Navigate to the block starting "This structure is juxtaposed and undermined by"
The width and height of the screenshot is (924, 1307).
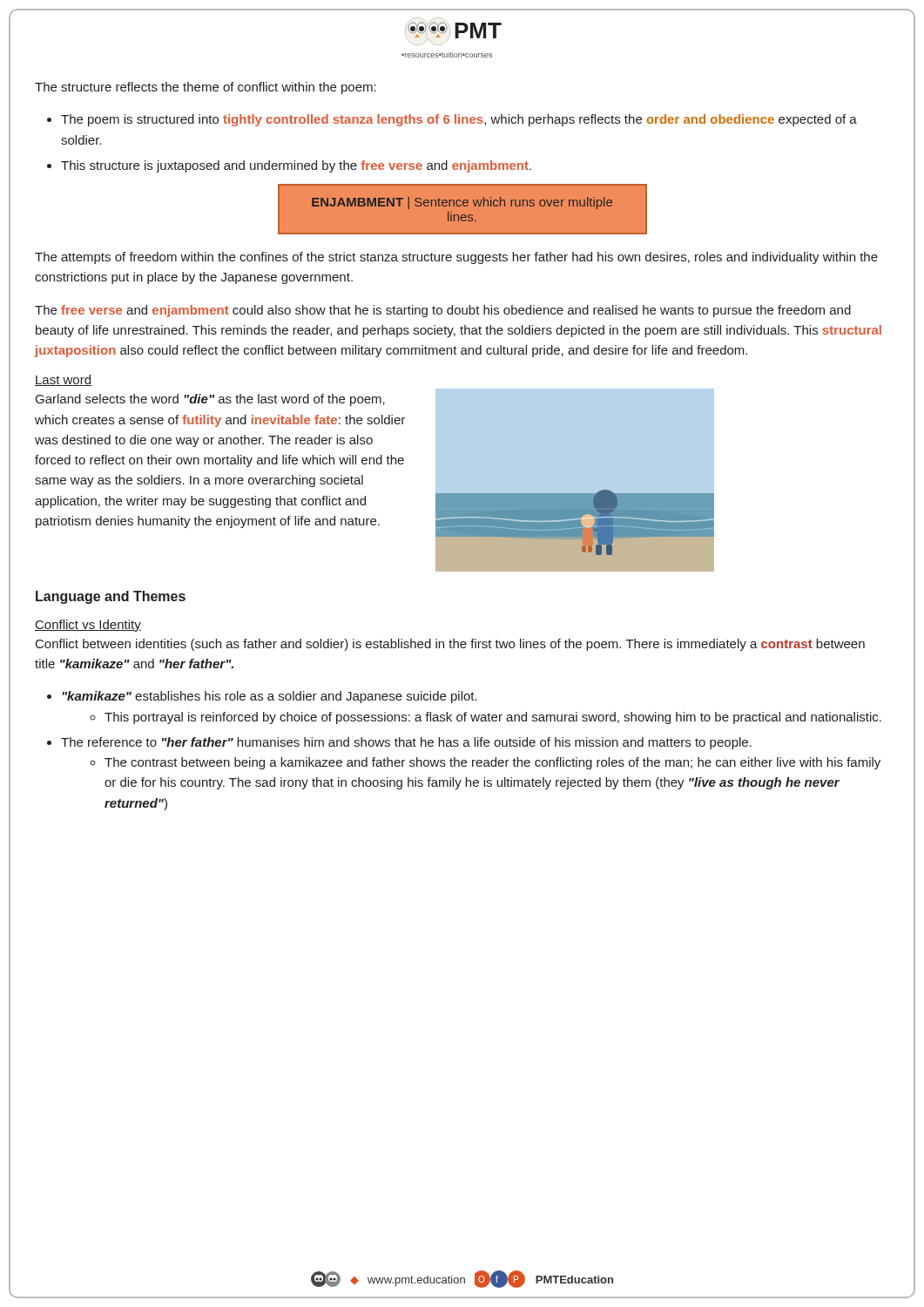pyautogui.click(x=297, y=165)
